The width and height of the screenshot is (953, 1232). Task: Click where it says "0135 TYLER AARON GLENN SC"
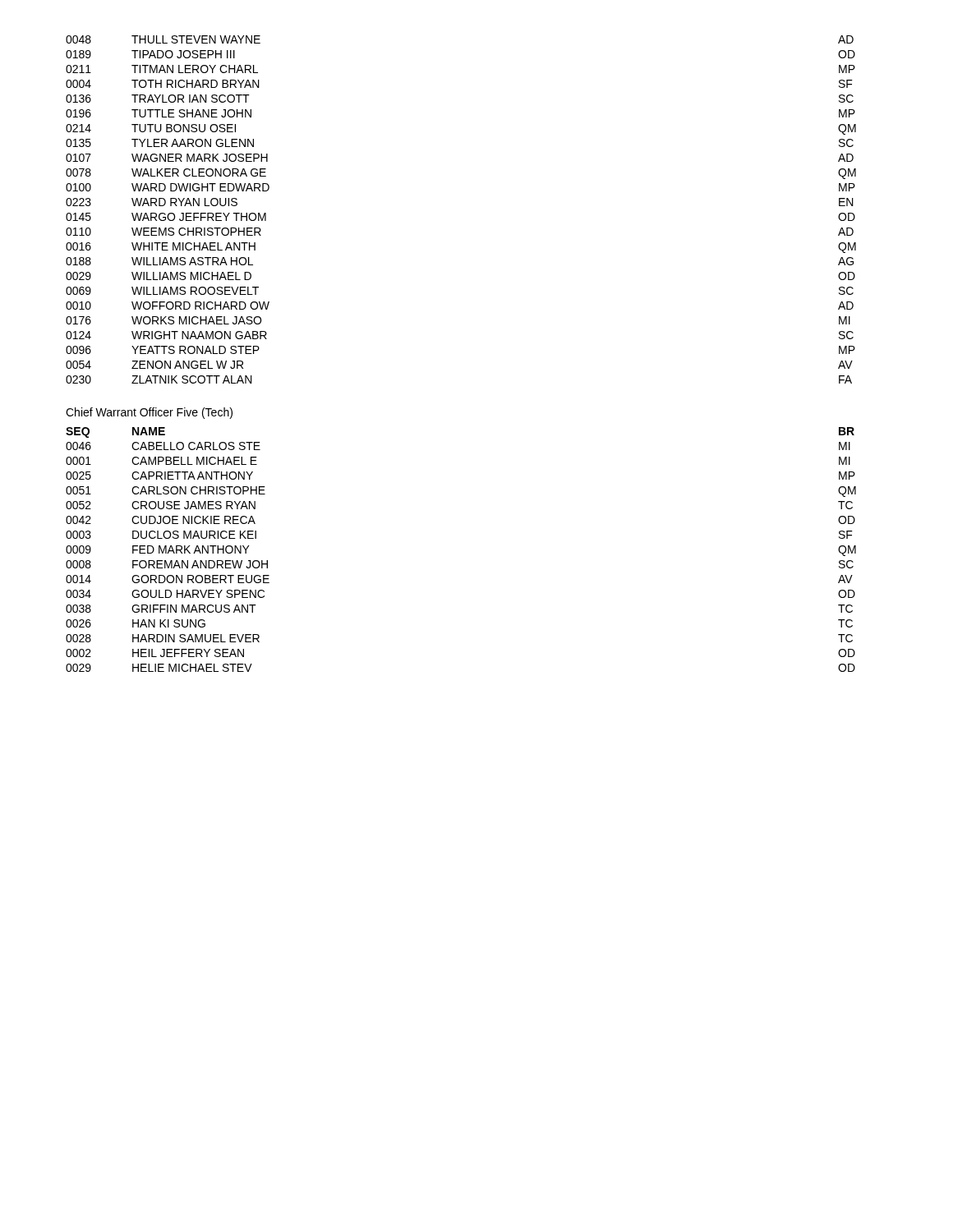[x=75, y=143]
